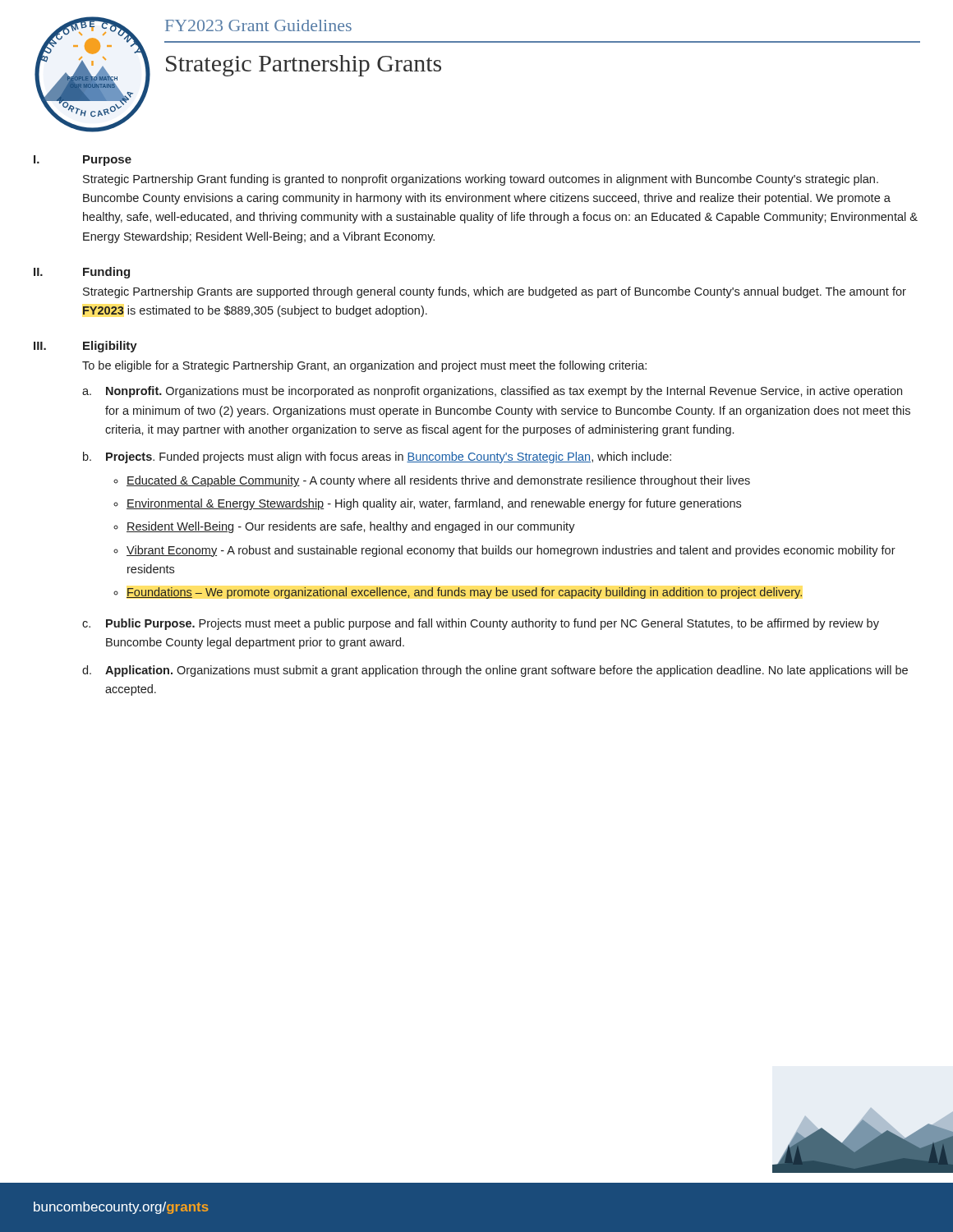The width and height of the screenshot is (953, 1232).
Task: Select the logo
Action: [92, 74]
